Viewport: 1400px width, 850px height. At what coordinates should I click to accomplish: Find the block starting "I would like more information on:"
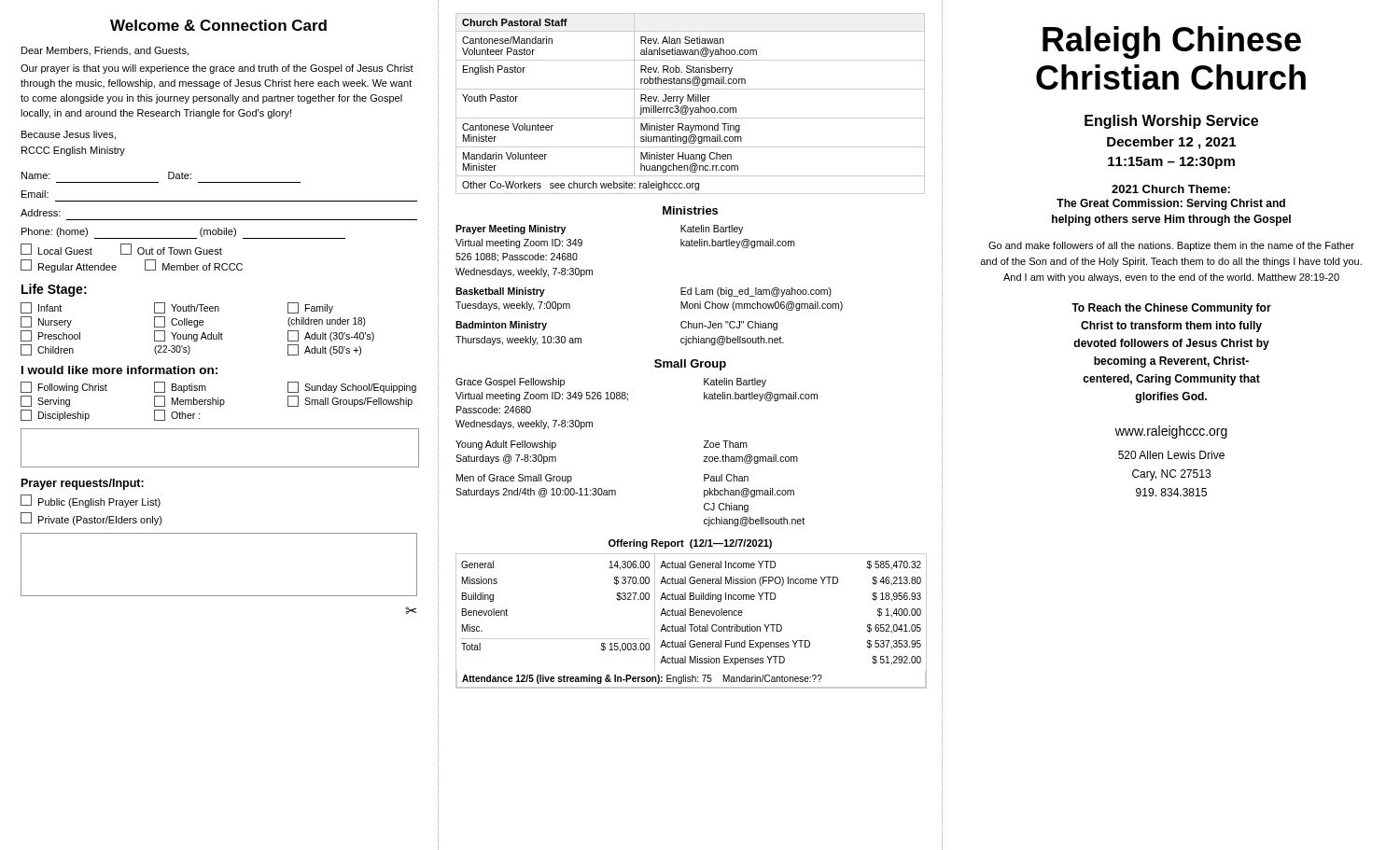pyautogui.click(x=120, y=370)
